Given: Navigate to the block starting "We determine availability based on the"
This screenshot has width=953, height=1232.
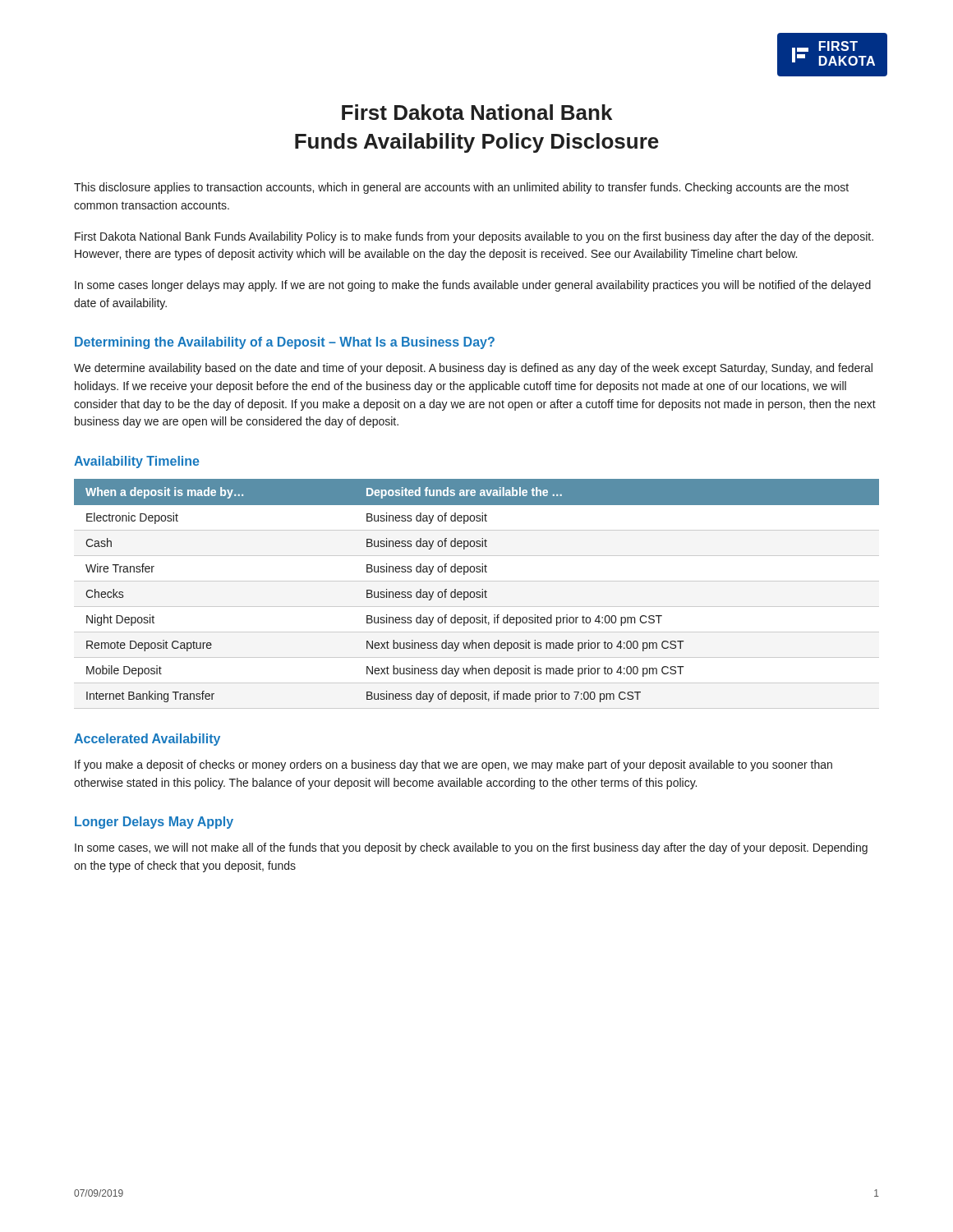Looking at the screenshot, I should [x=475, y=395].
